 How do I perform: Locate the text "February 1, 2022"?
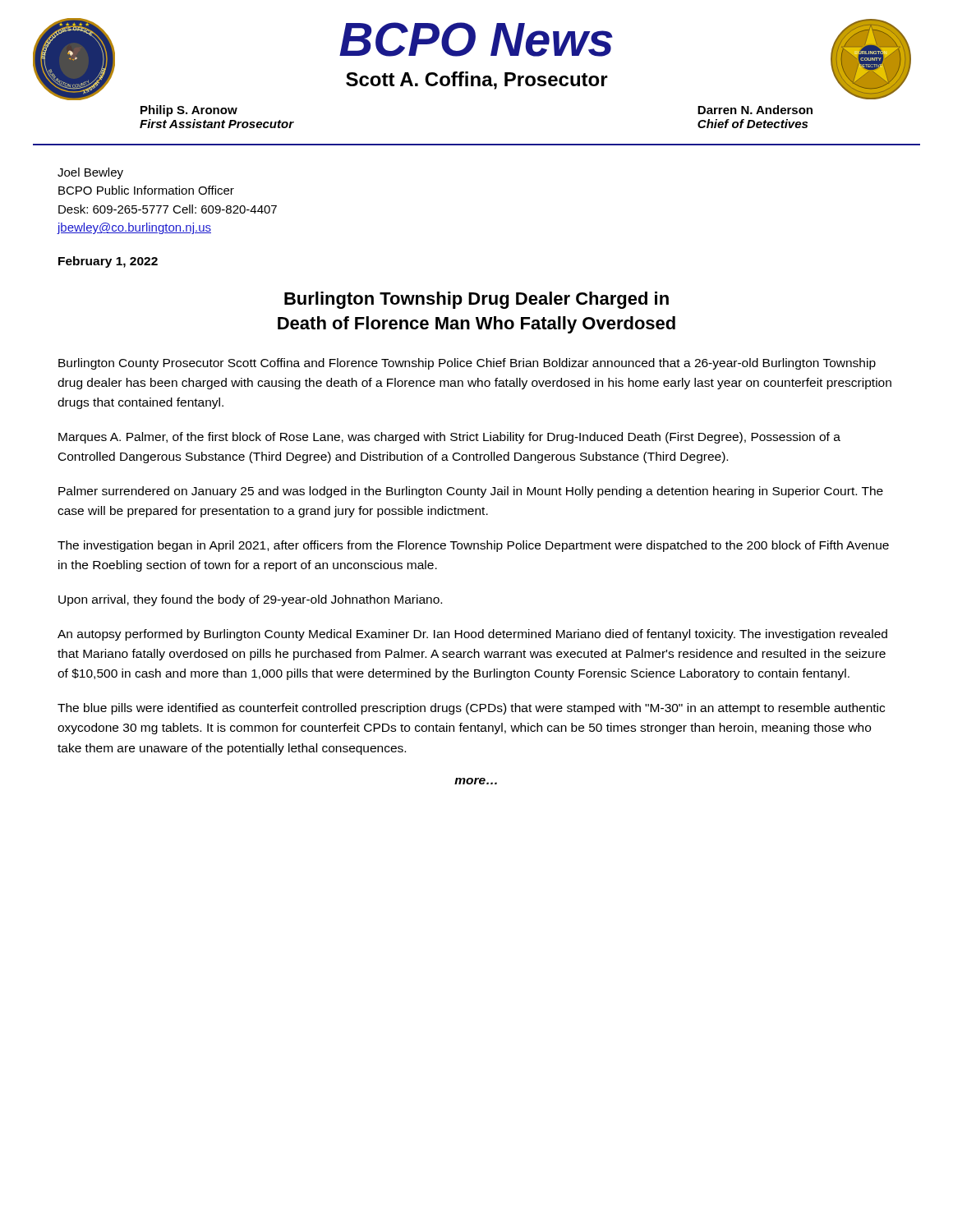tap(108, 261)
